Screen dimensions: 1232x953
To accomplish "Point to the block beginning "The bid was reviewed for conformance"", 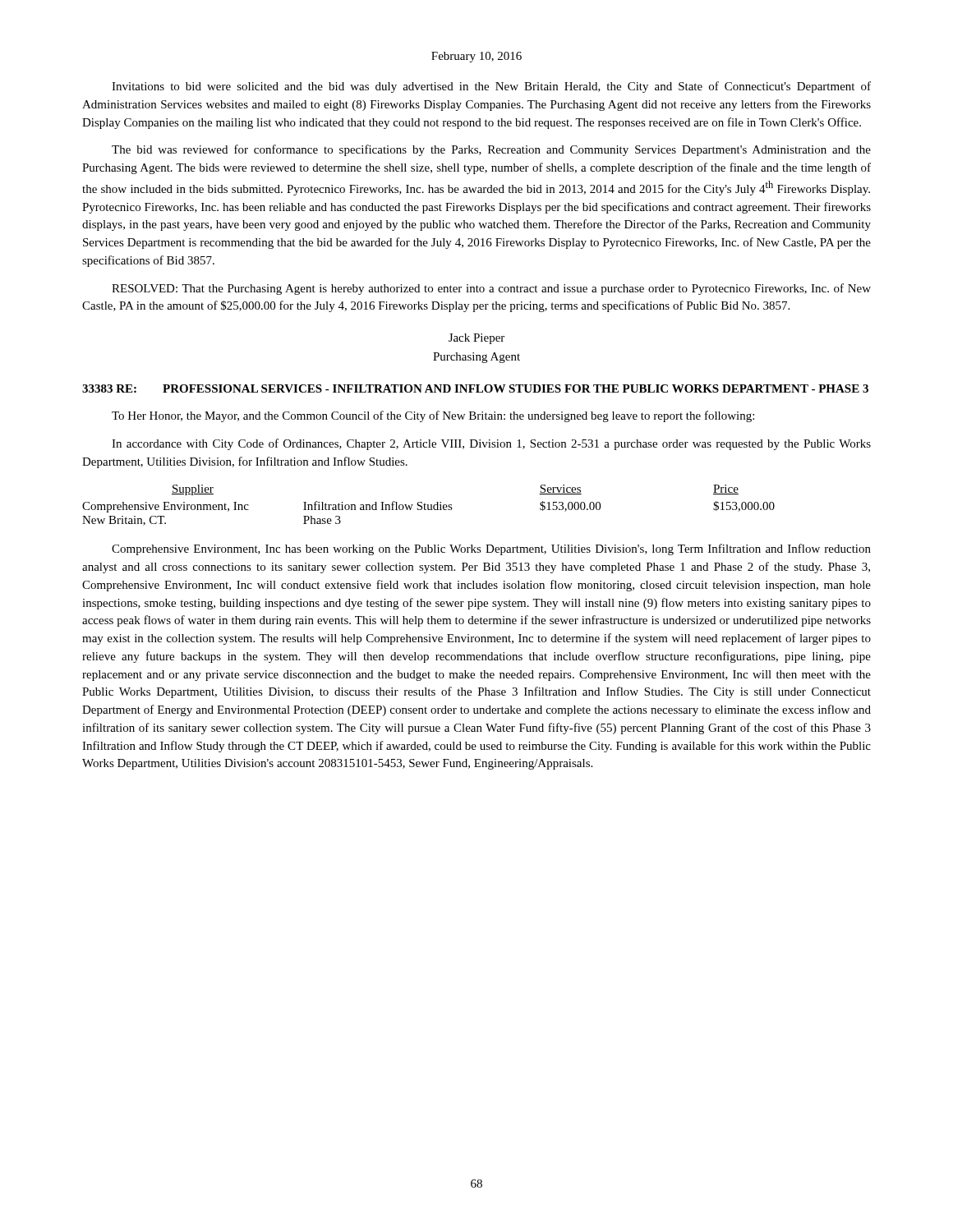I will [x=476, y=205].
